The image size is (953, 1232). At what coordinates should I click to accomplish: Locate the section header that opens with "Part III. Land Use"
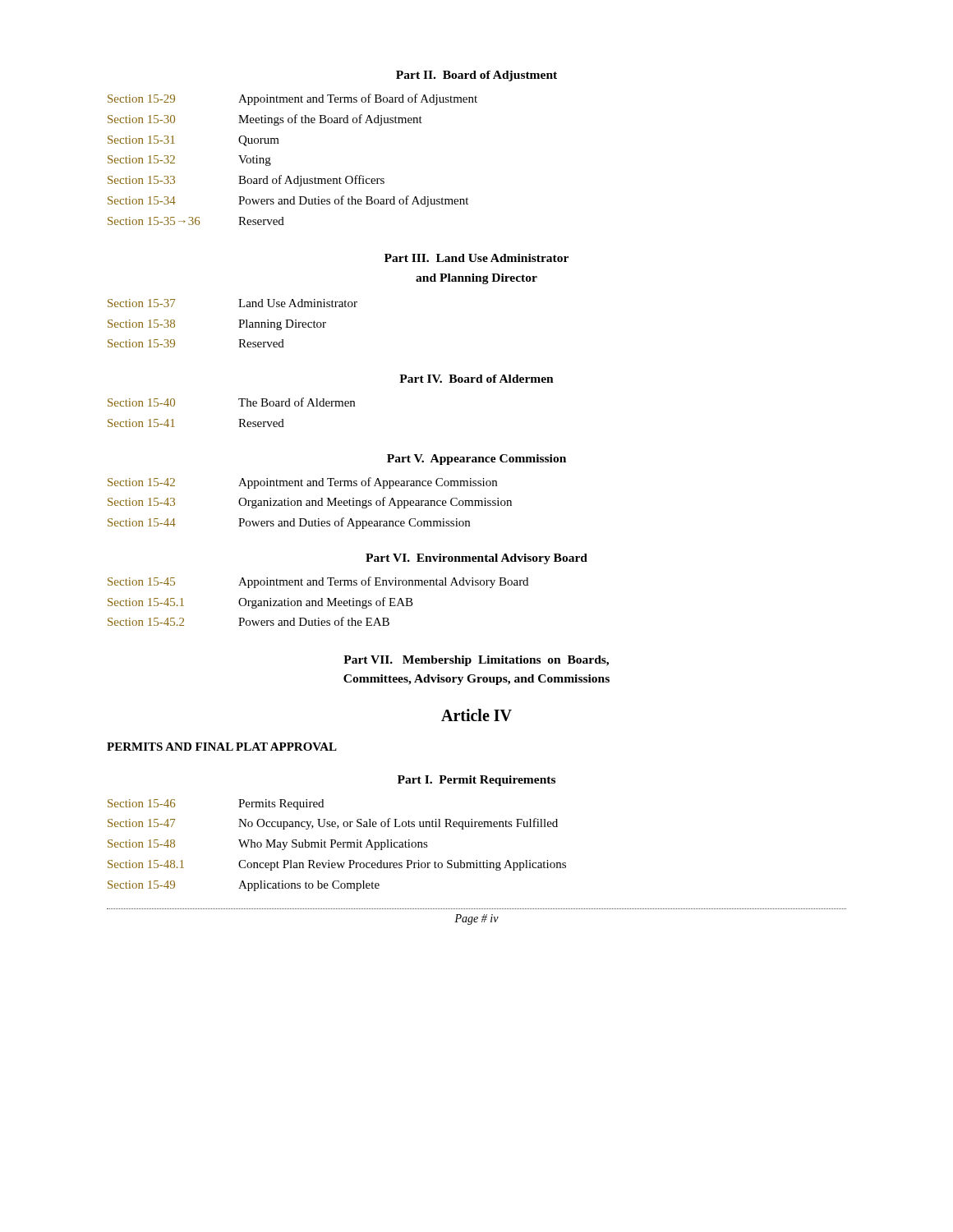[x=476, y=267]
